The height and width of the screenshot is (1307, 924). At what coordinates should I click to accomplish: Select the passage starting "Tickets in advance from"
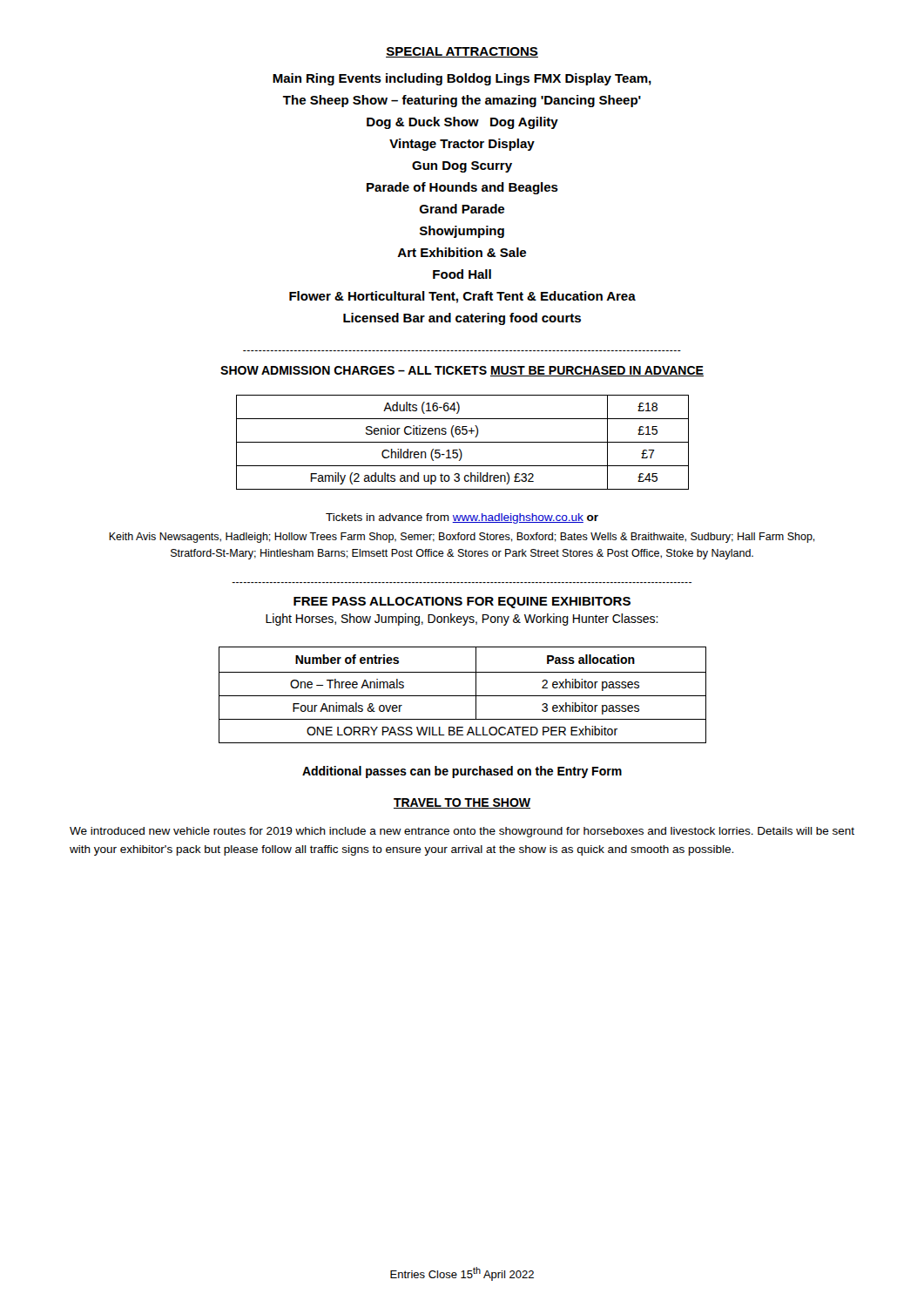pos(462,517)
